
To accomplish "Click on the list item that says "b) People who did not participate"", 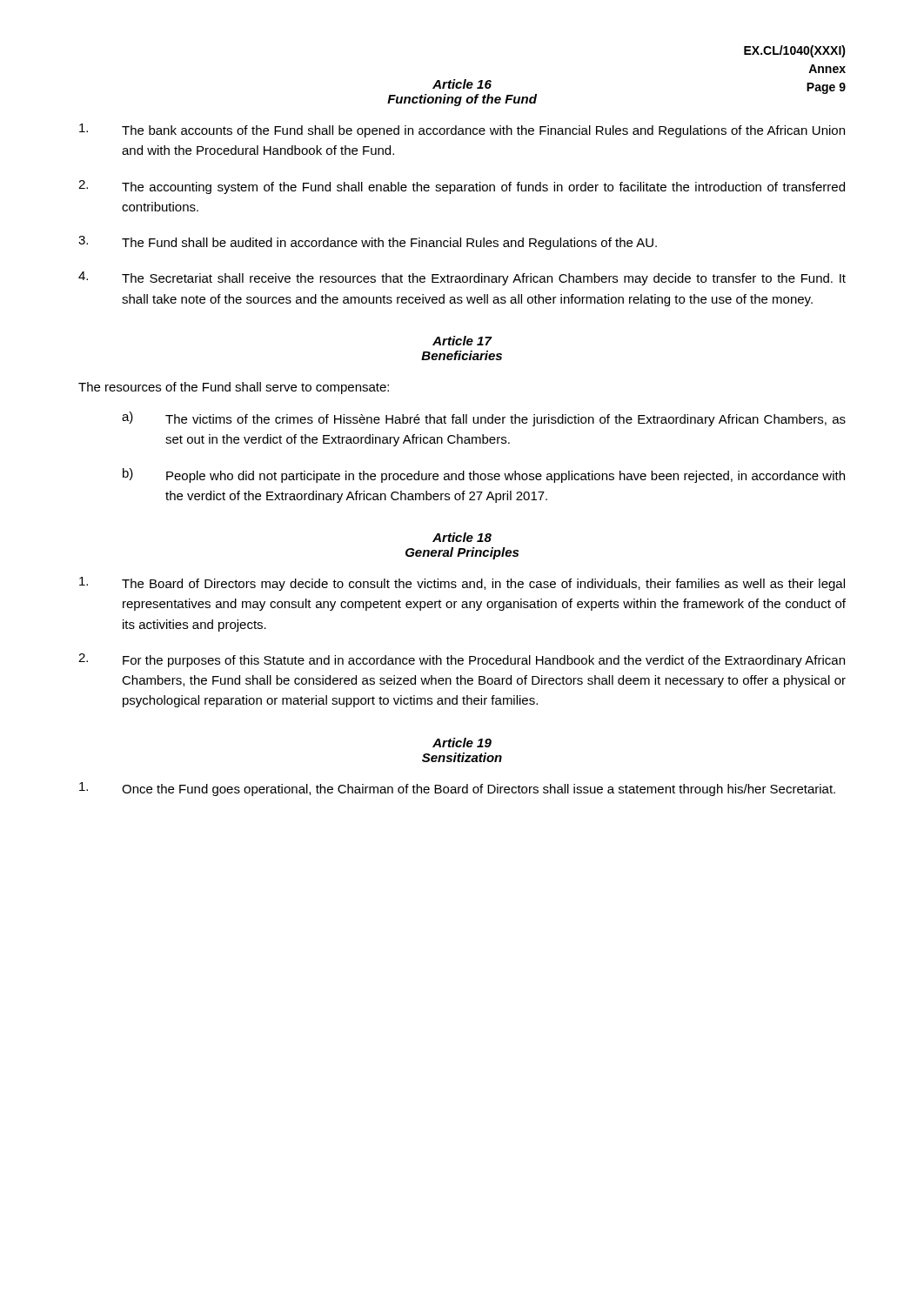I will pos(484,485).
